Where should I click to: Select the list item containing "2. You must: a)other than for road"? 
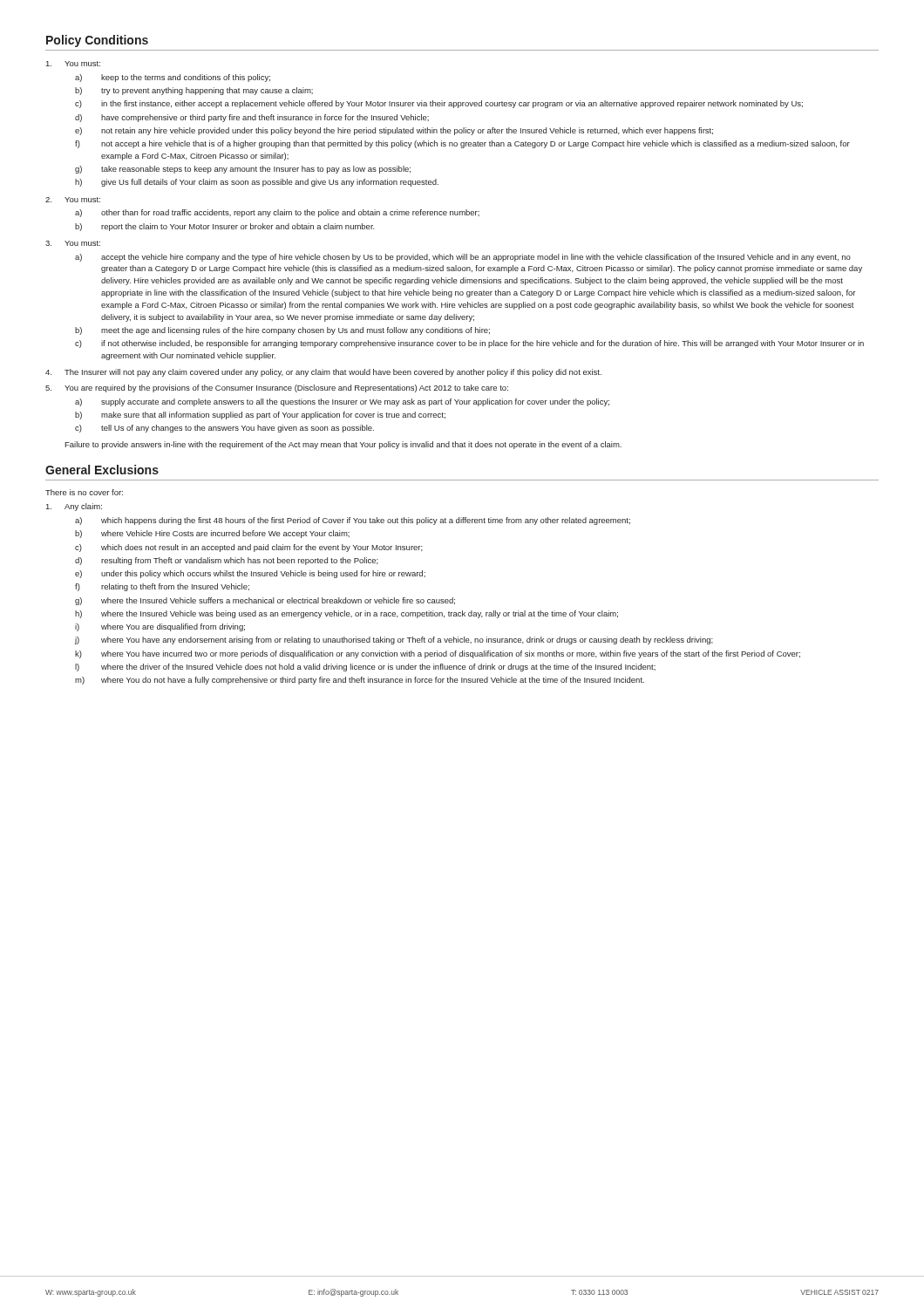click(462, 213)
